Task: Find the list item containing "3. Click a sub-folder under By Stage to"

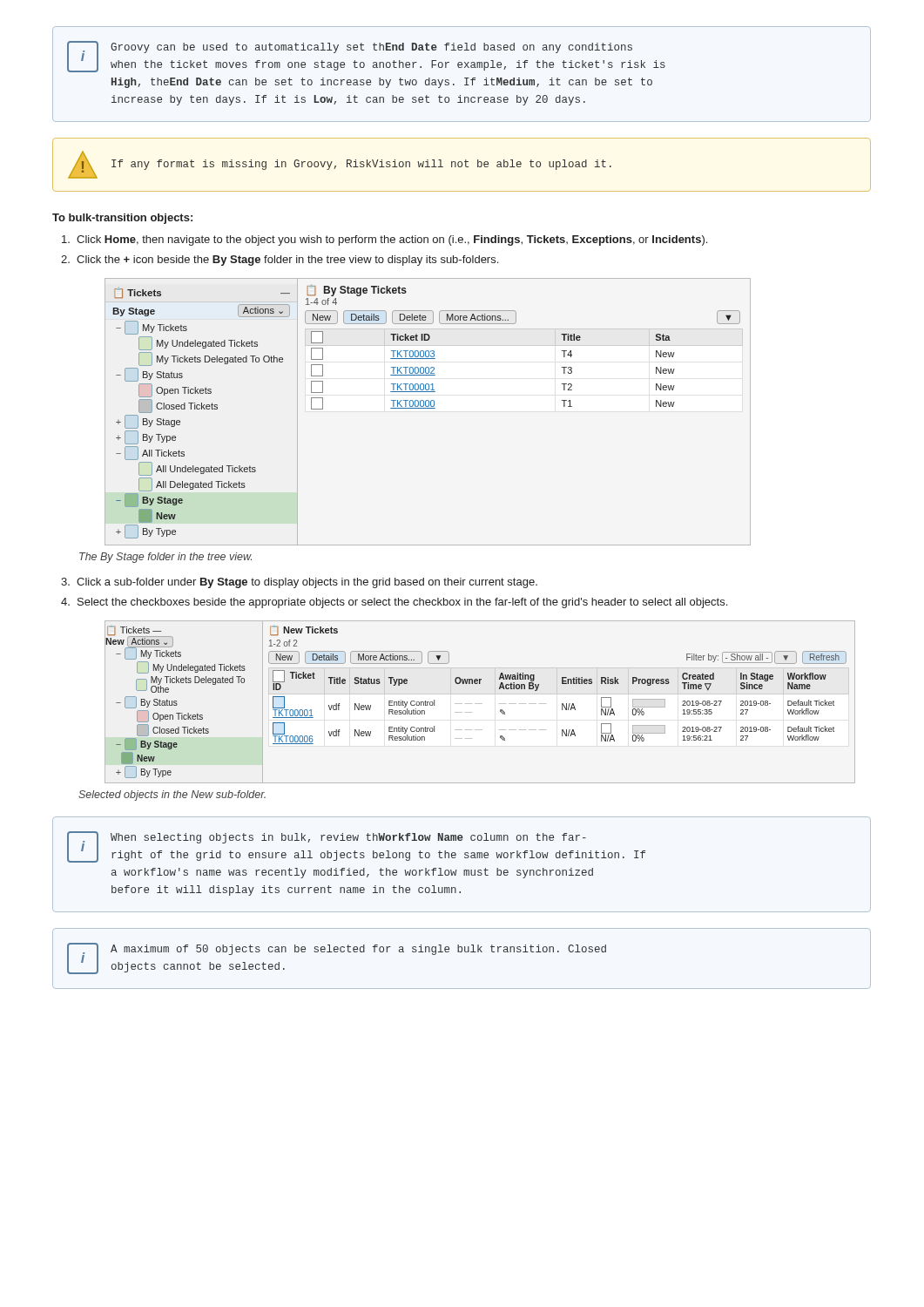Action: pos(299,582)
